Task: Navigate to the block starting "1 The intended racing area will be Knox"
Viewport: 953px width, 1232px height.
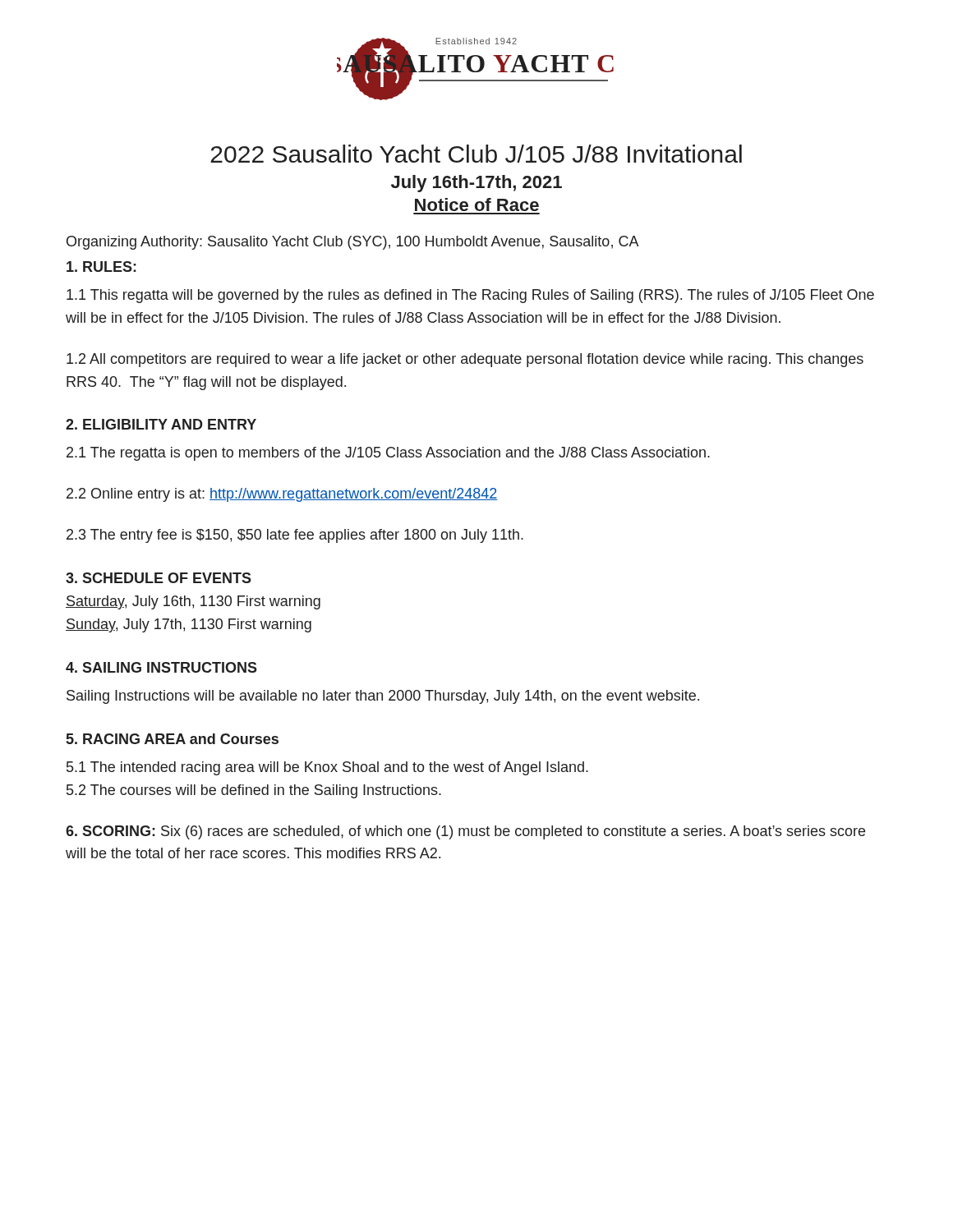Action: [x=327, y=778]
